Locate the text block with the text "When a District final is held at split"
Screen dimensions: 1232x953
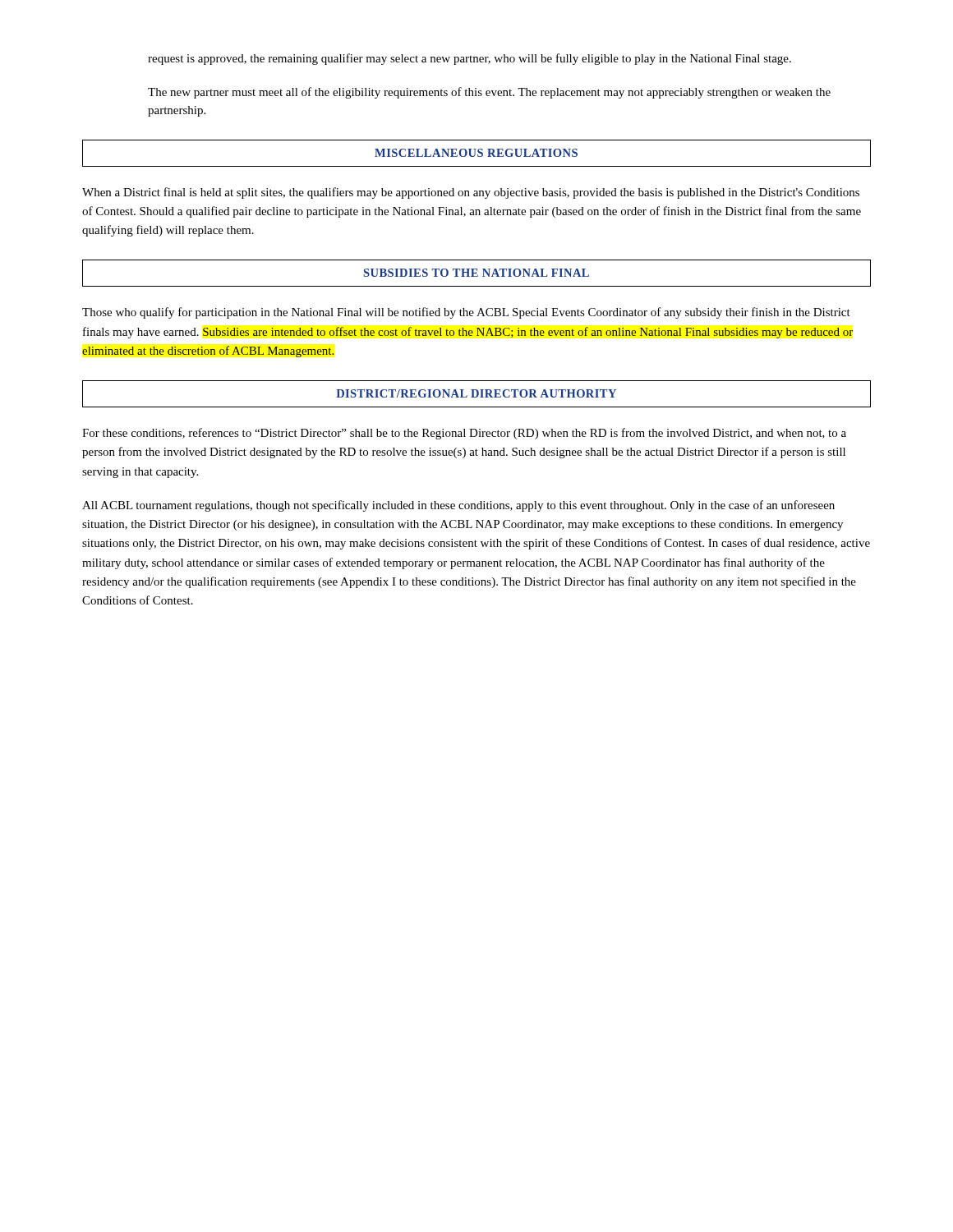point(472,211)
